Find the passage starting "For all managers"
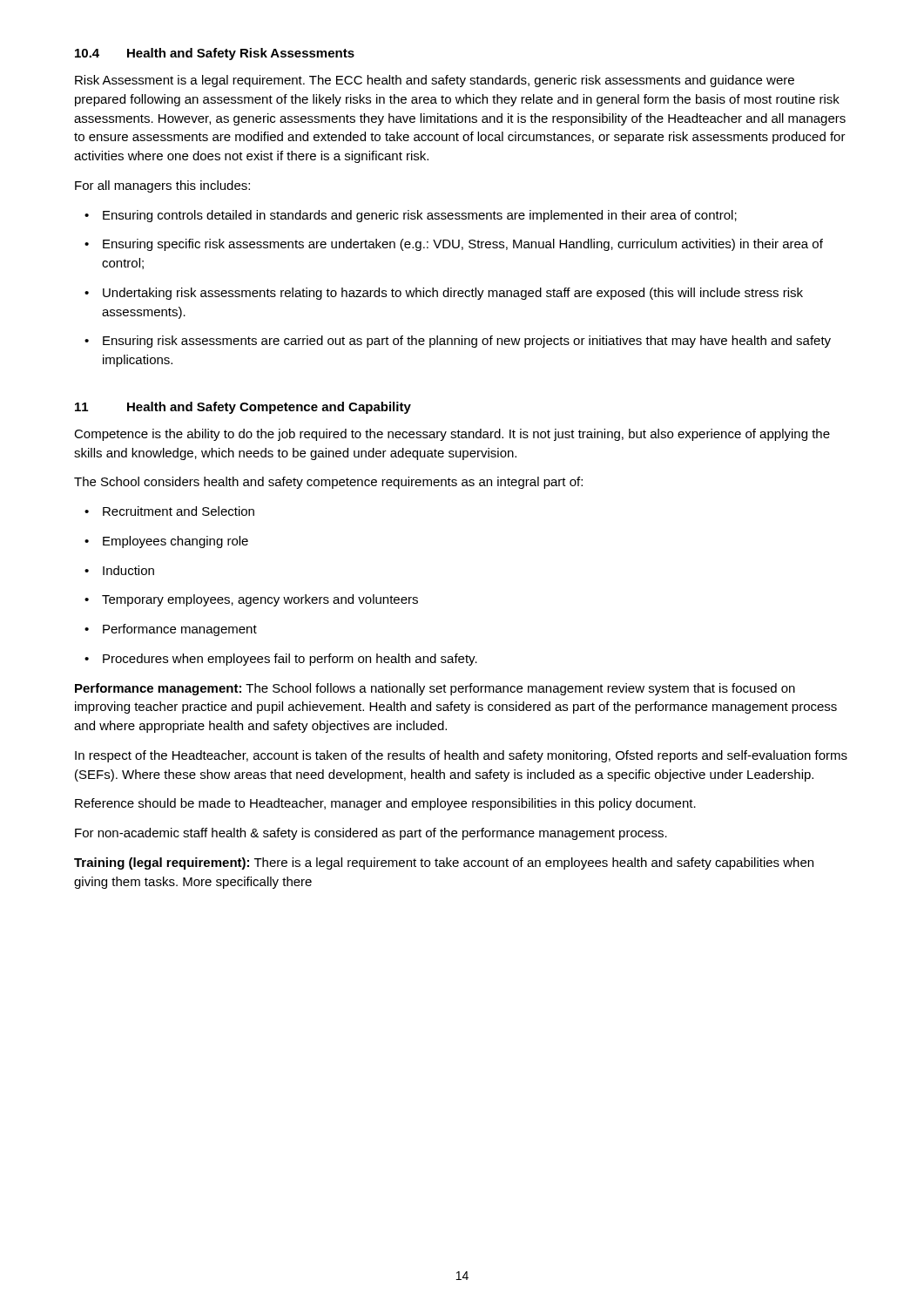Screen dimensions: 1307x924 tap(162, 186)
